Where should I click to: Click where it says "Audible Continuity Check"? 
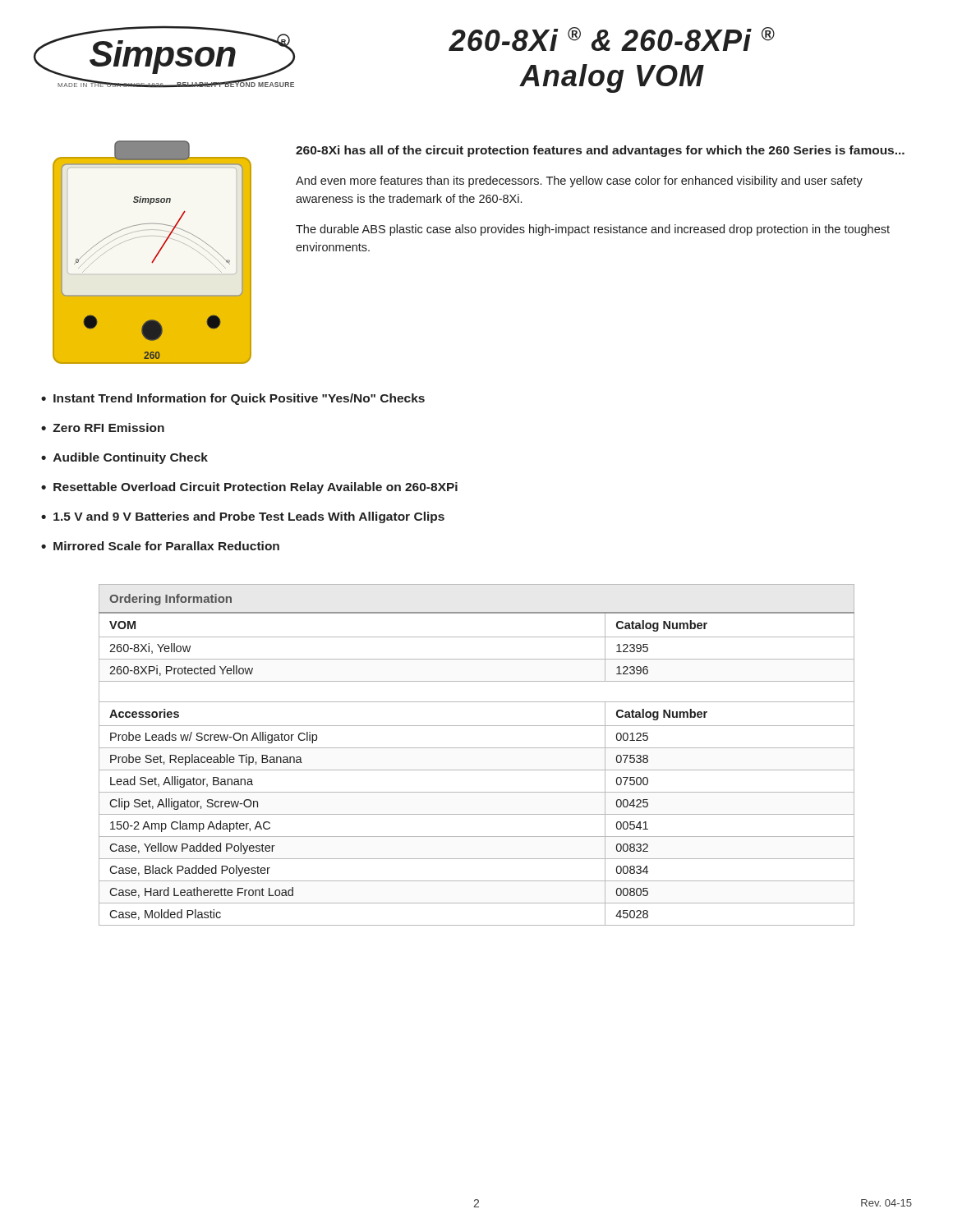pos(130,458)
